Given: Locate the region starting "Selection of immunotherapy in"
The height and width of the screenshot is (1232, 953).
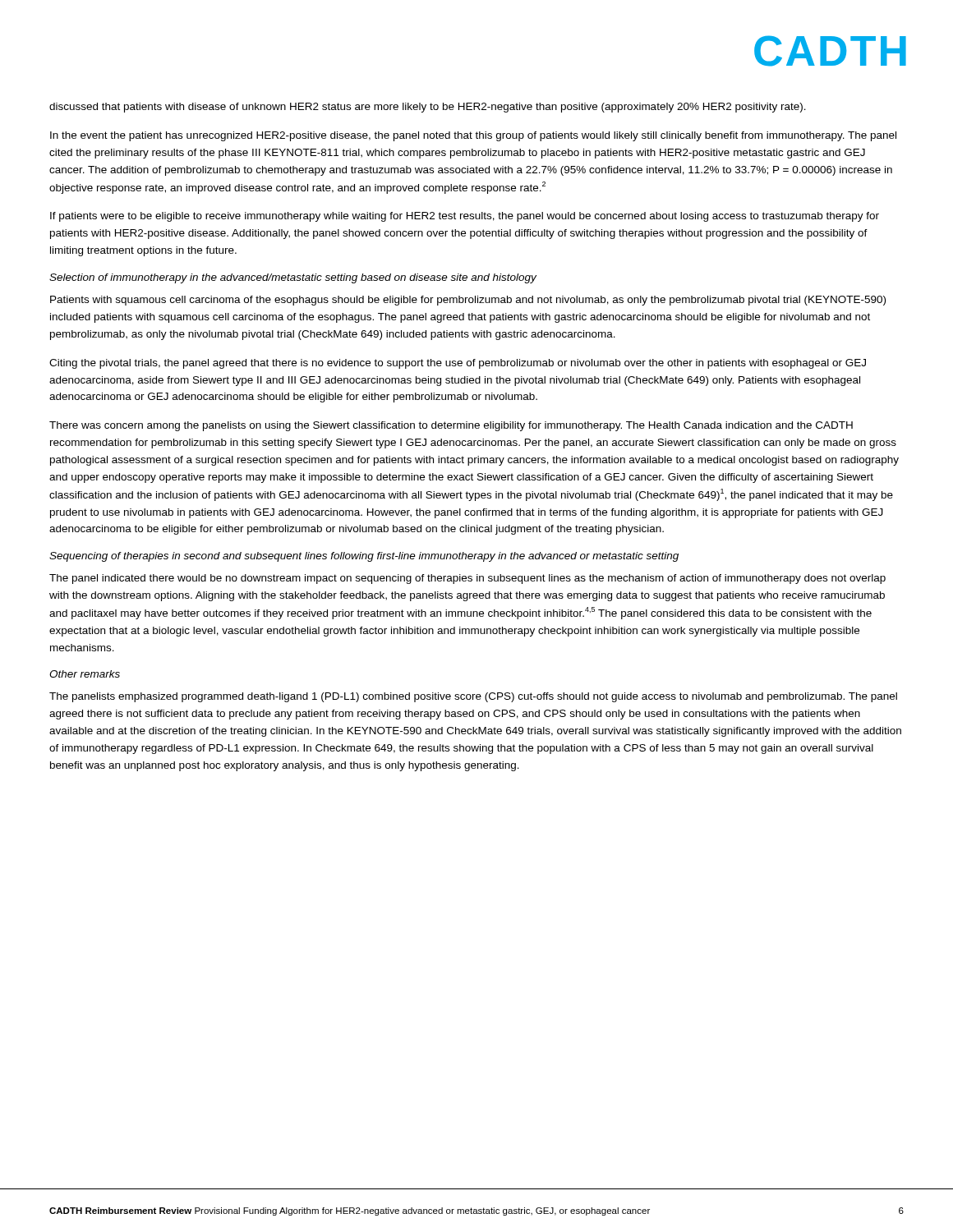Looking at the screenshot, I should click(x=293, y=277).
